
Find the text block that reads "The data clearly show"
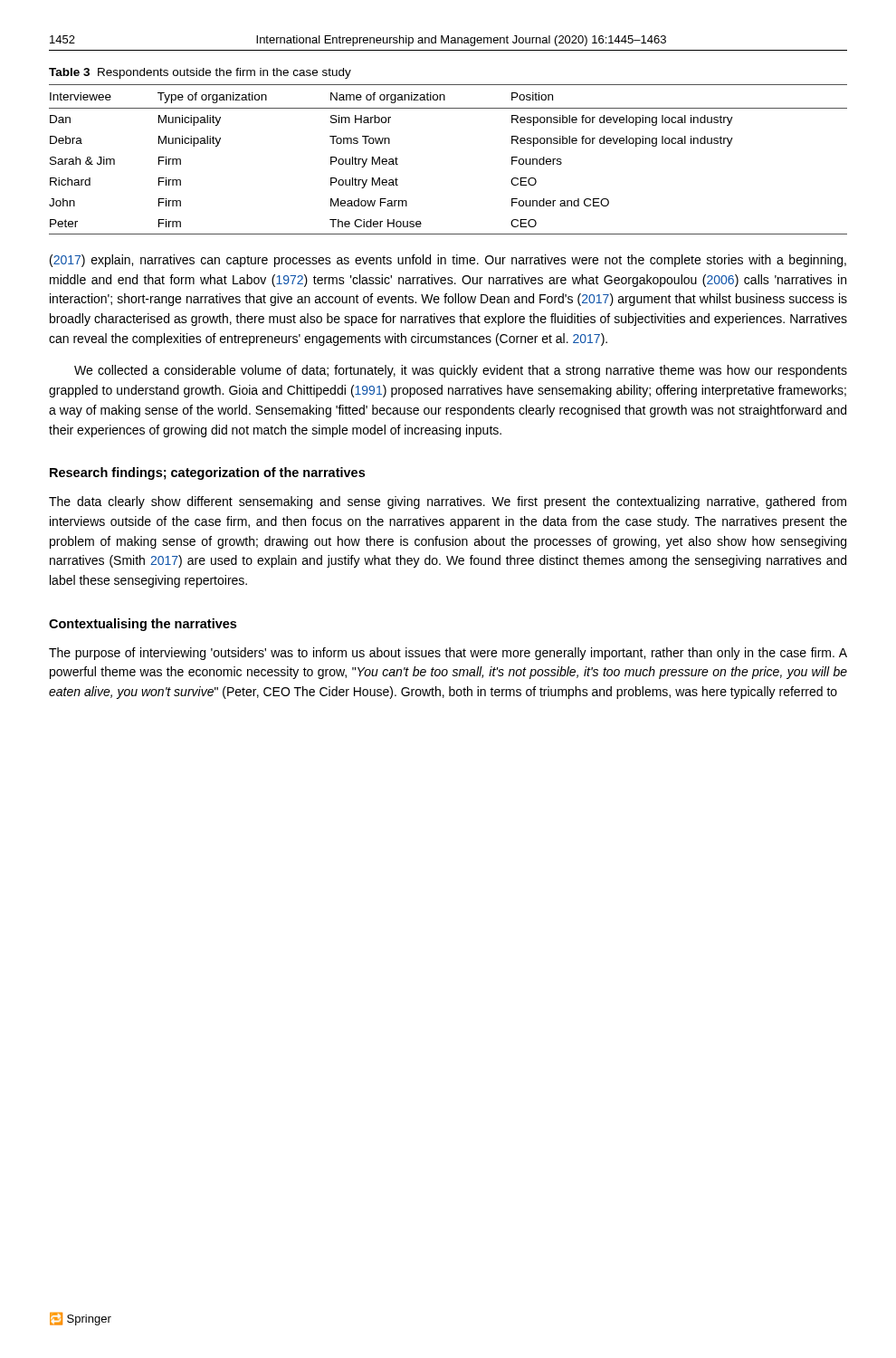click(448, 541)
